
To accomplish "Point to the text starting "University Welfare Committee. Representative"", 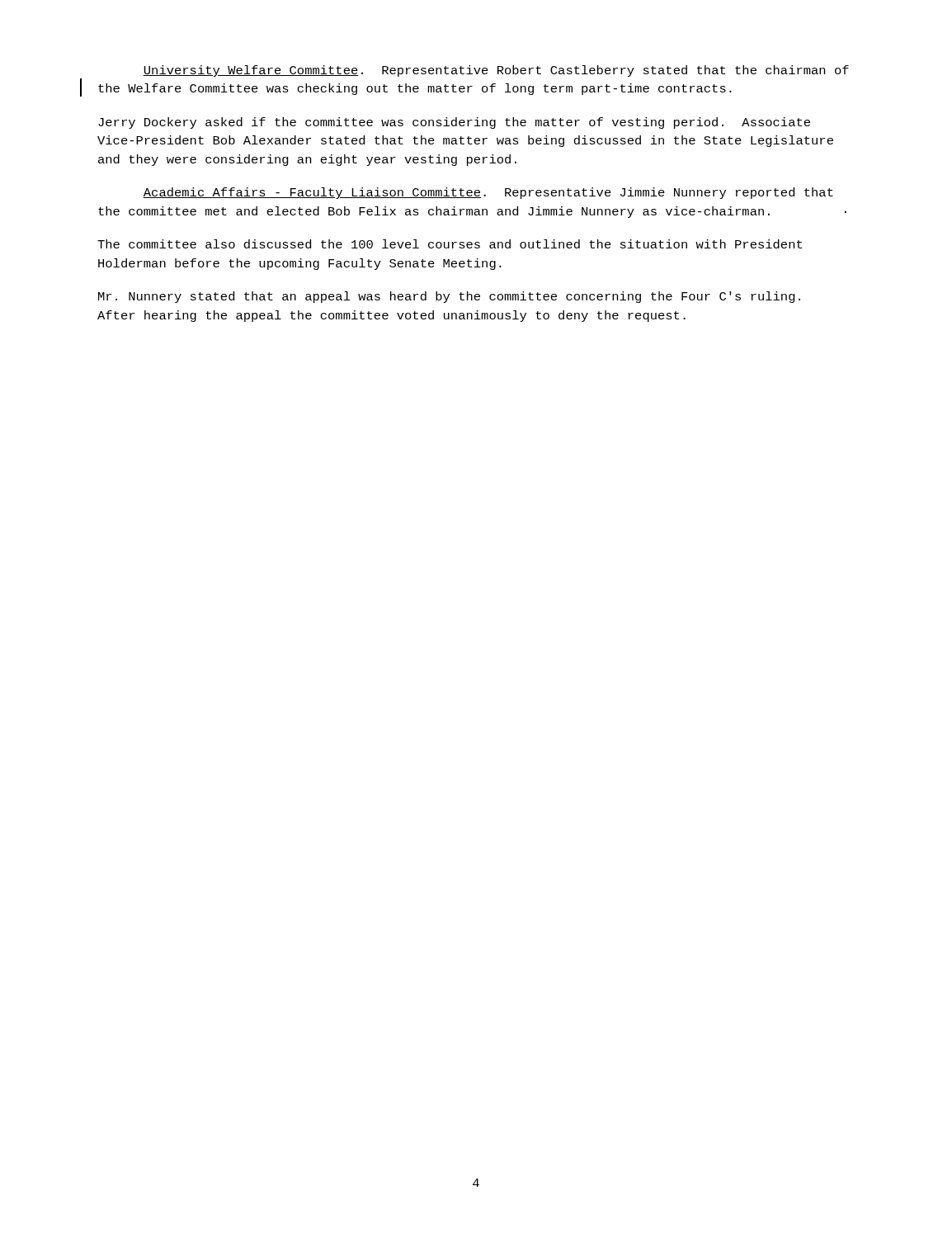I will click(473, 80).
